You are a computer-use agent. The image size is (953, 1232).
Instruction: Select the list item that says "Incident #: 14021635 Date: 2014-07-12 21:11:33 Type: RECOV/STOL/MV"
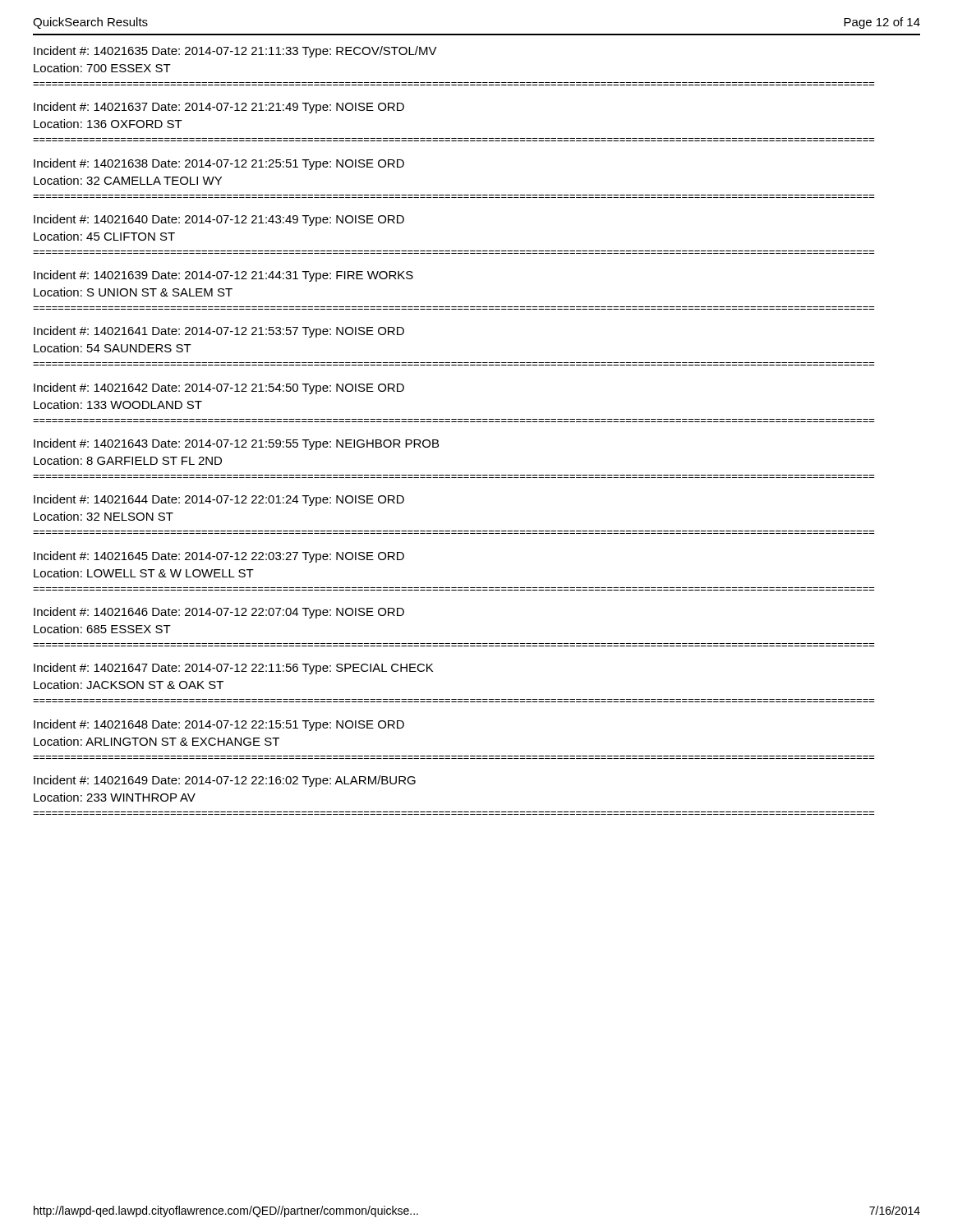pos(235,52)
